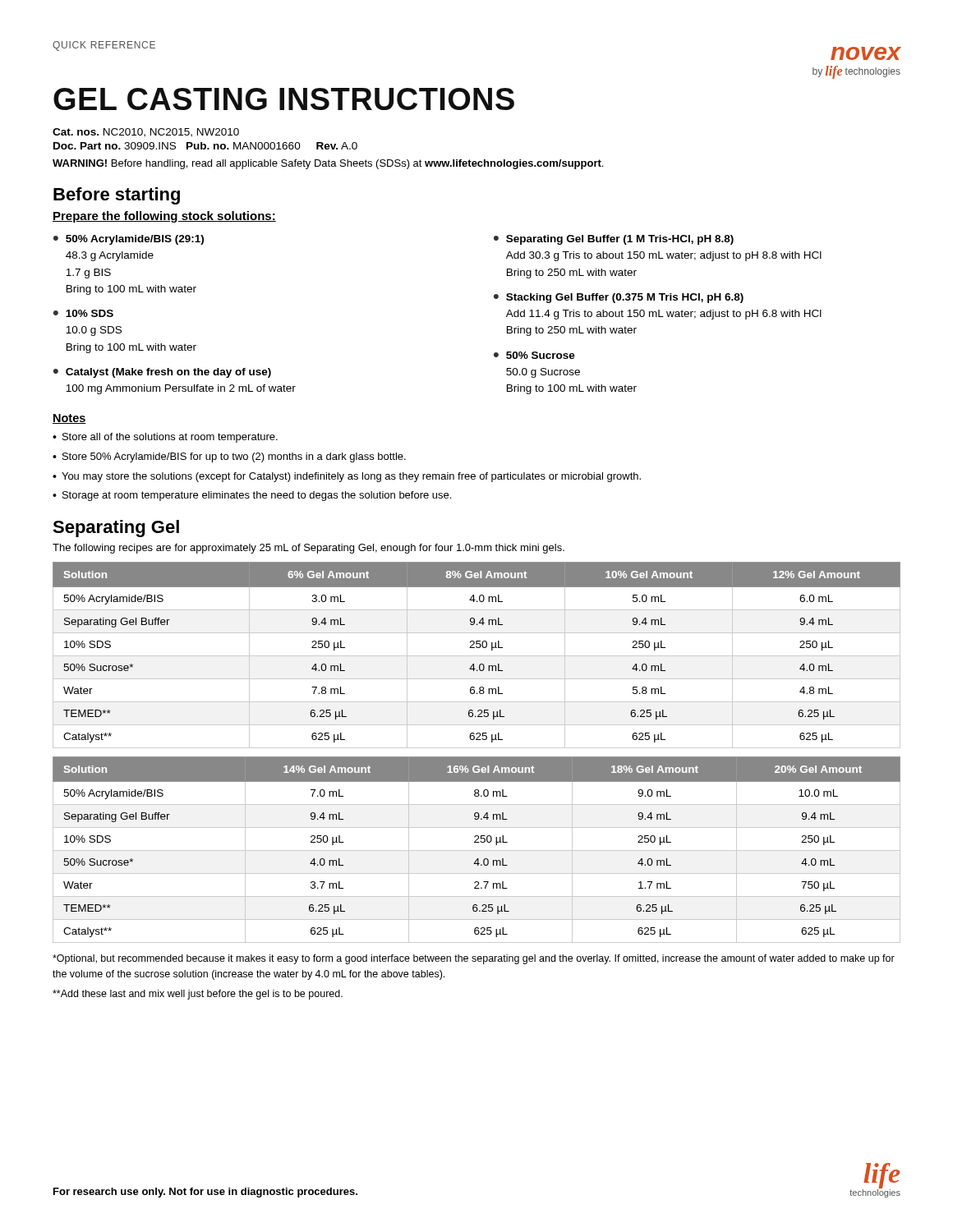Select the text block containing "Doc. Part no."
Viewport: 953px width, 1232px height.
(x=205, y=146)
